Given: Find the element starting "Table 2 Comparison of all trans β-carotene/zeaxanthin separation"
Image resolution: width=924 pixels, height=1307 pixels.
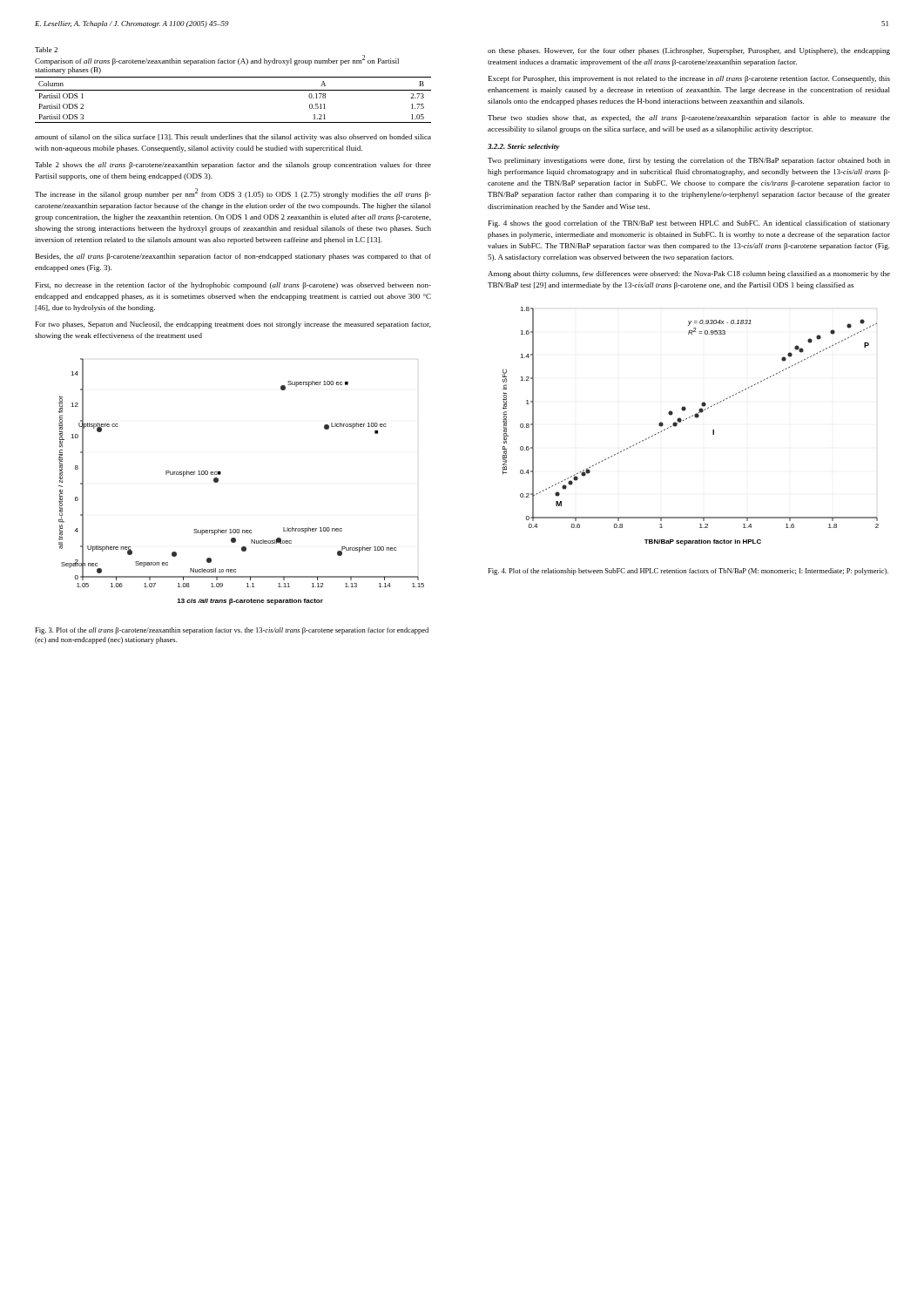Looking at the screenshot, I should (x=217, y=60).
